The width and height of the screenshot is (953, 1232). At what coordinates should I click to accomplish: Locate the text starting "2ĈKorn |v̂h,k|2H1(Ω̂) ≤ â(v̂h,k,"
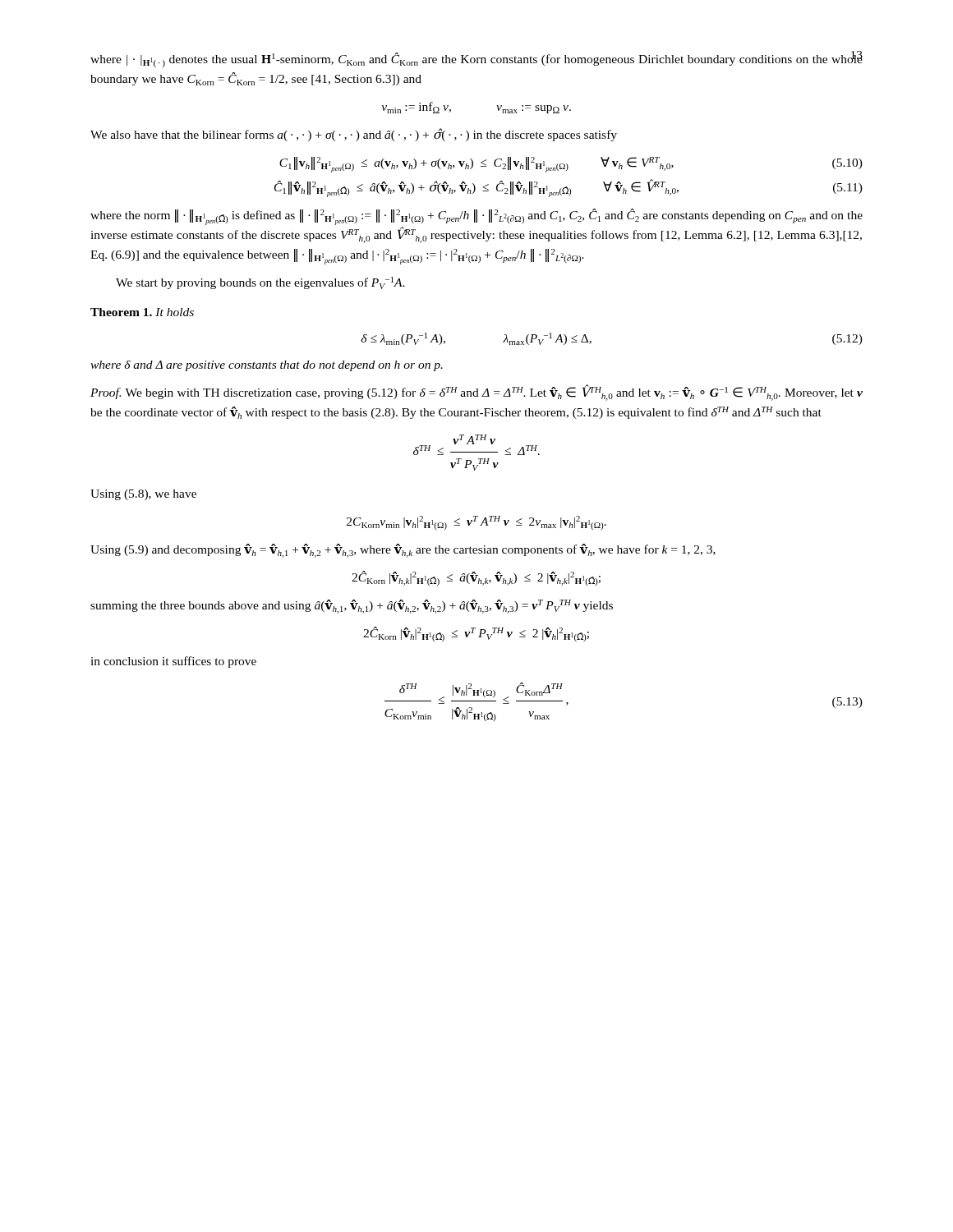tap(476, 578)
